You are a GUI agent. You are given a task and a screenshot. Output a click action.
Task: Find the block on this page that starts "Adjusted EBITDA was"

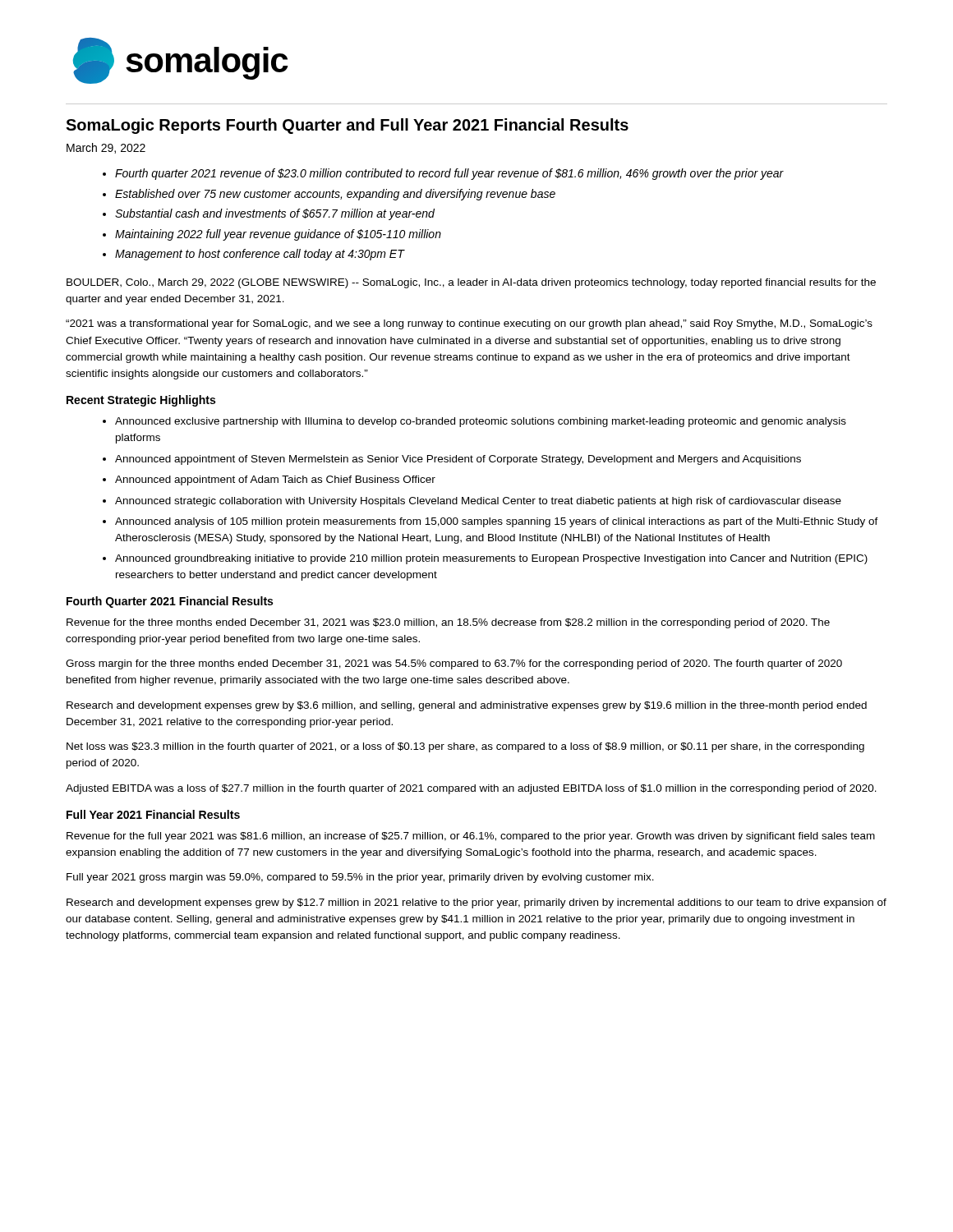(471, 788)
